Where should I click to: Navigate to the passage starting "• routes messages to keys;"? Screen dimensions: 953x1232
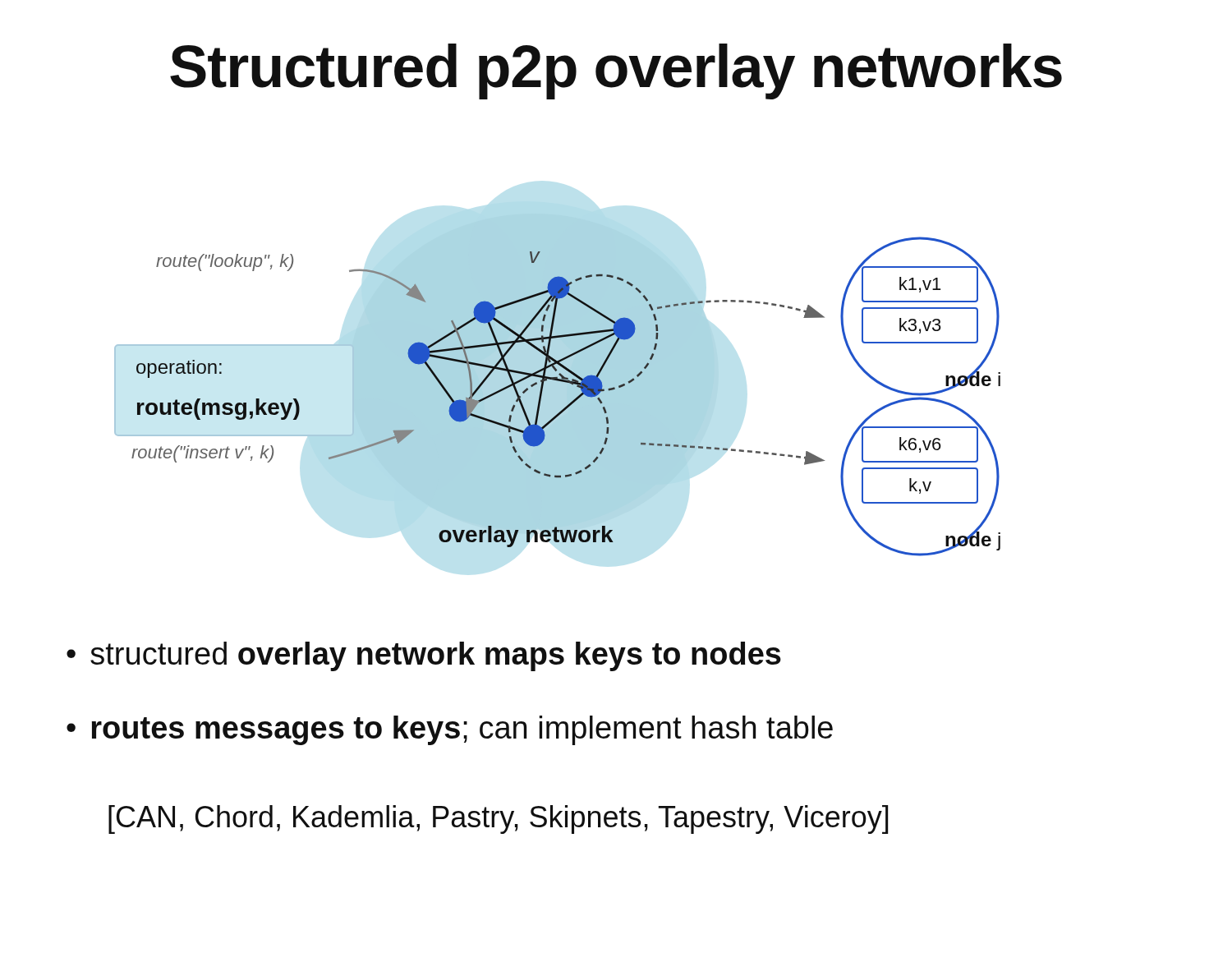[x=450, y=728]
